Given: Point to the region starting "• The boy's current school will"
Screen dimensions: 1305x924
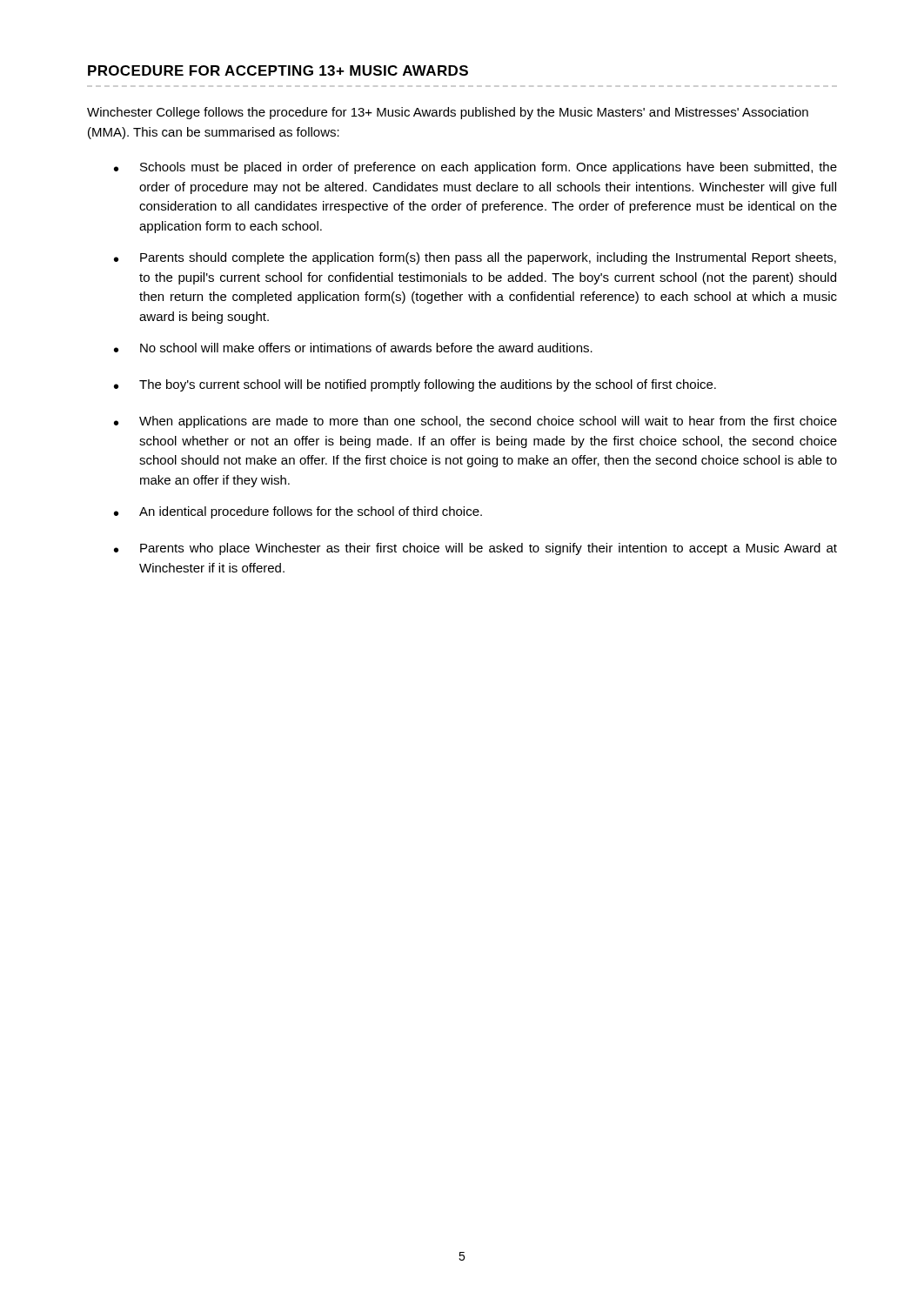Looking at the screenshot, I should pos(475,387).
